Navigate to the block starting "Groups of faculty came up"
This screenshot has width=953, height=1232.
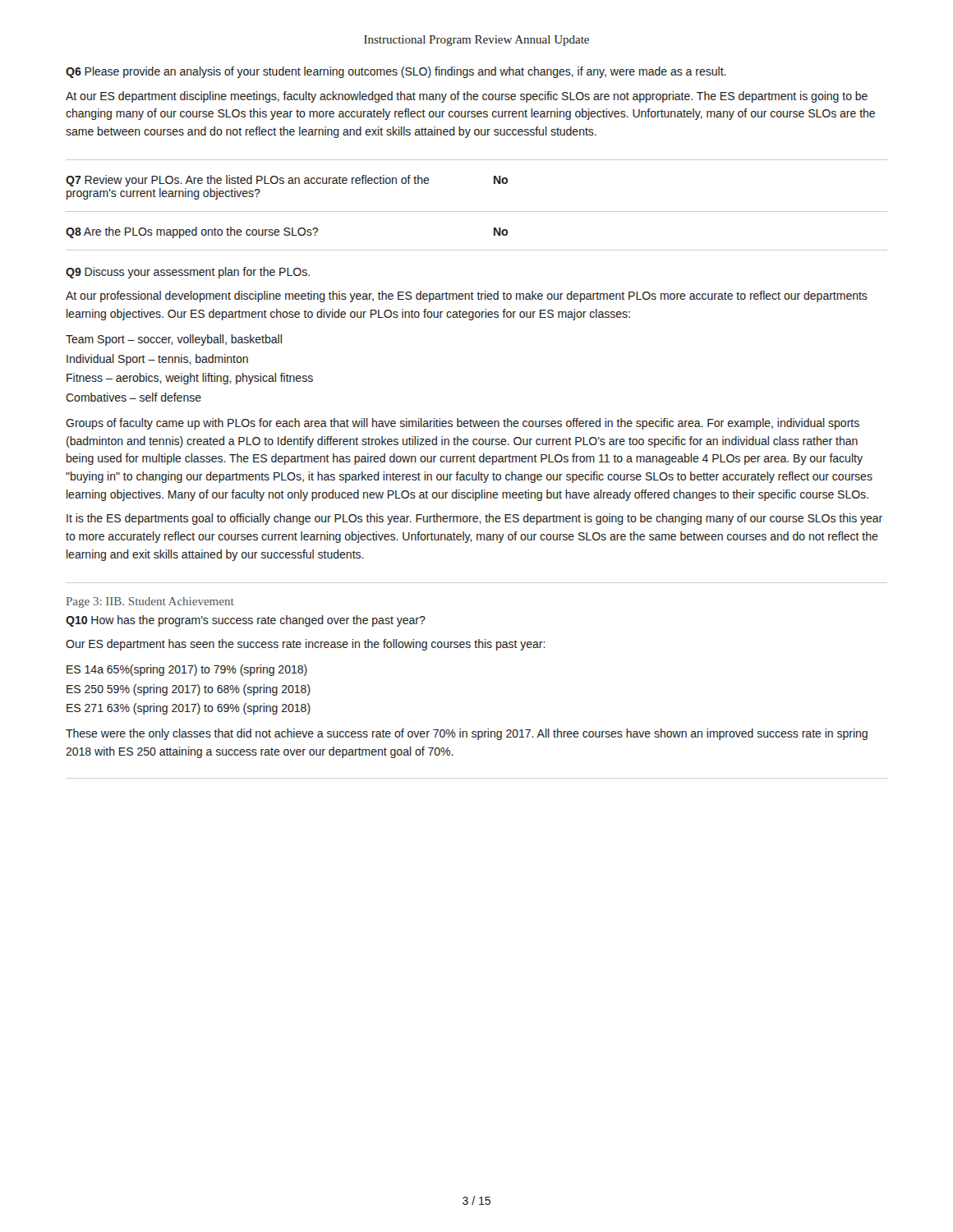476,459
